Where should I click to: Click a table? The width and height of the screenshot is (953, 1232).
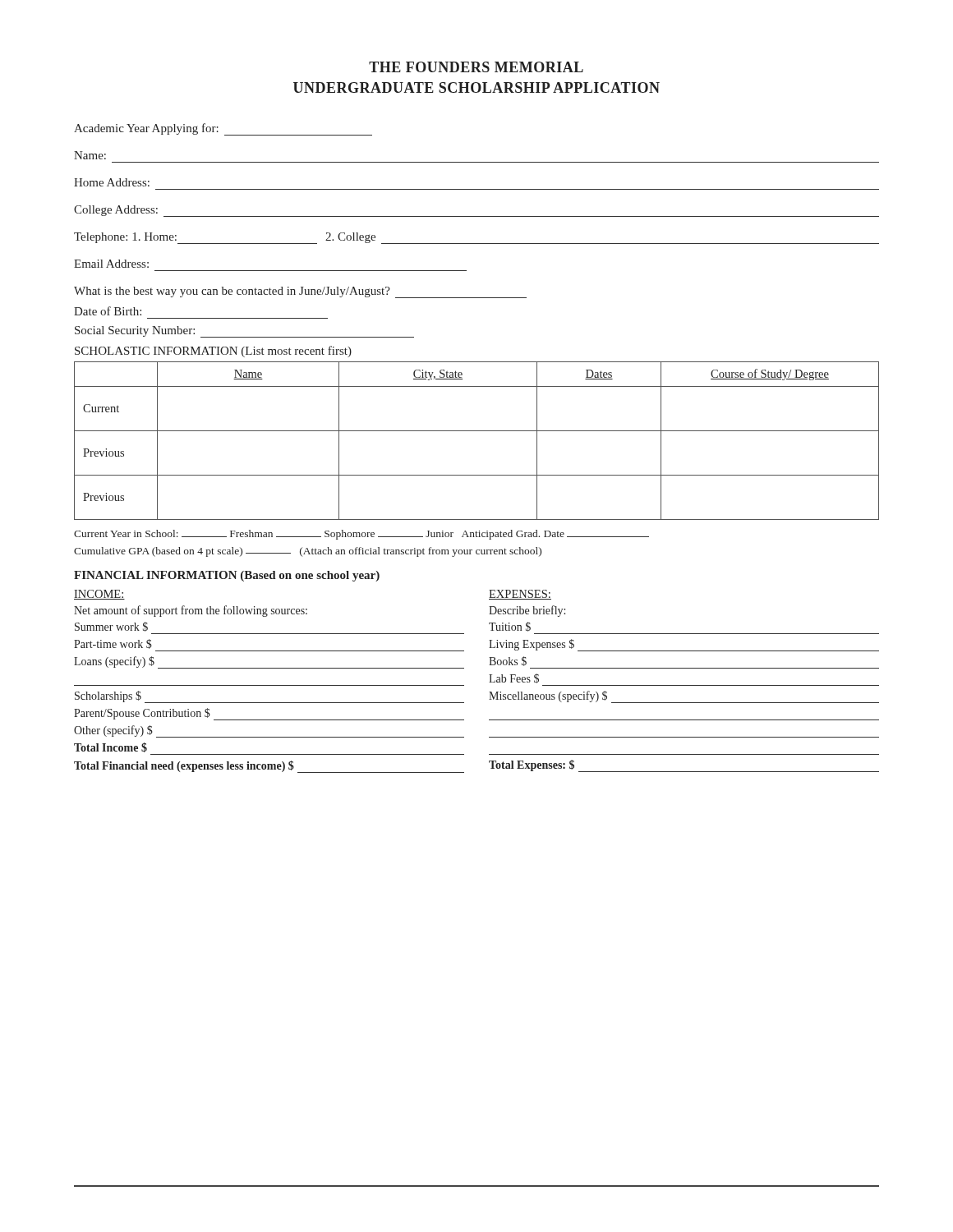(476, 441)
